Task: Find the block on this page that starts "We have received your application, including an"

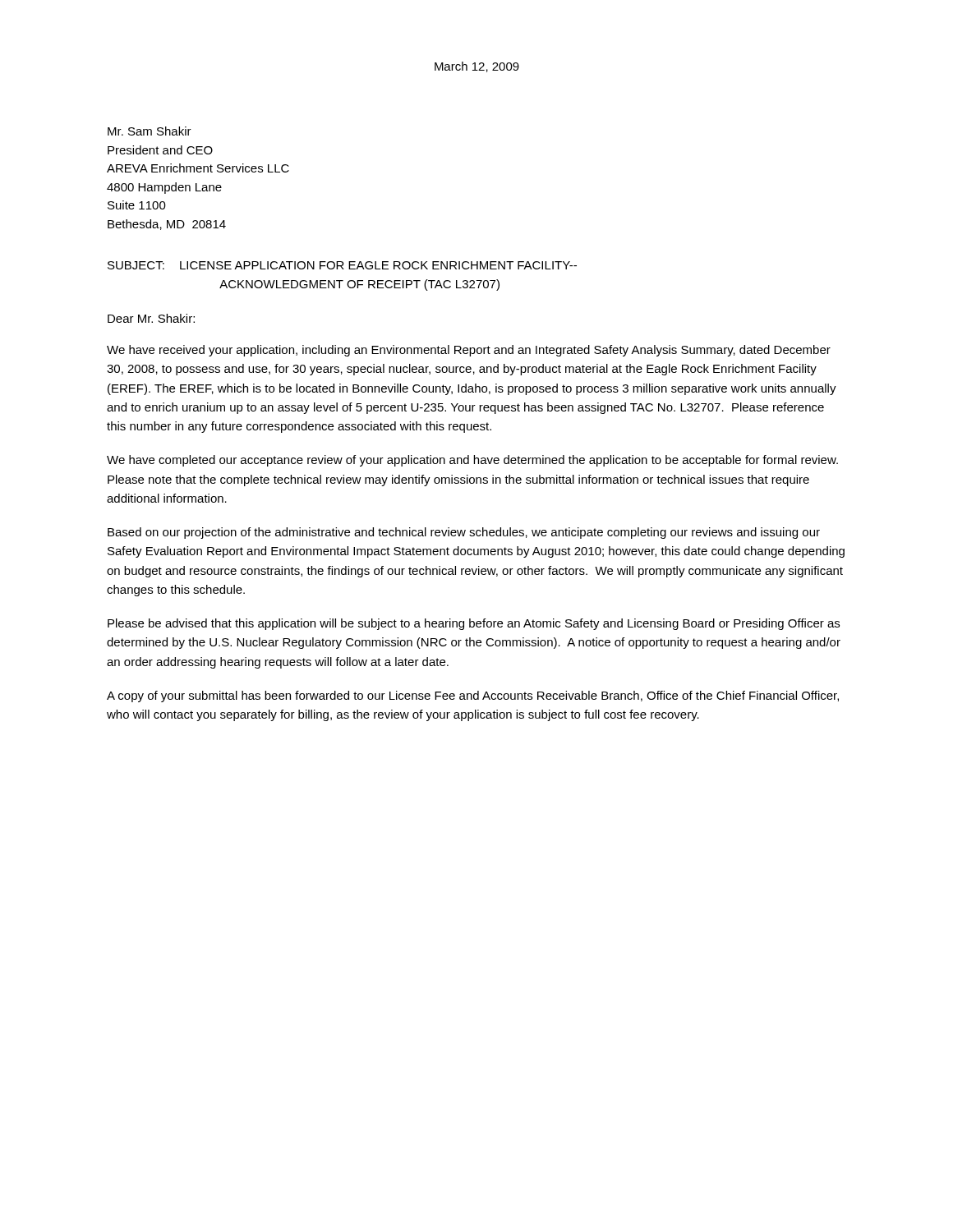Action: coord(471,388)
